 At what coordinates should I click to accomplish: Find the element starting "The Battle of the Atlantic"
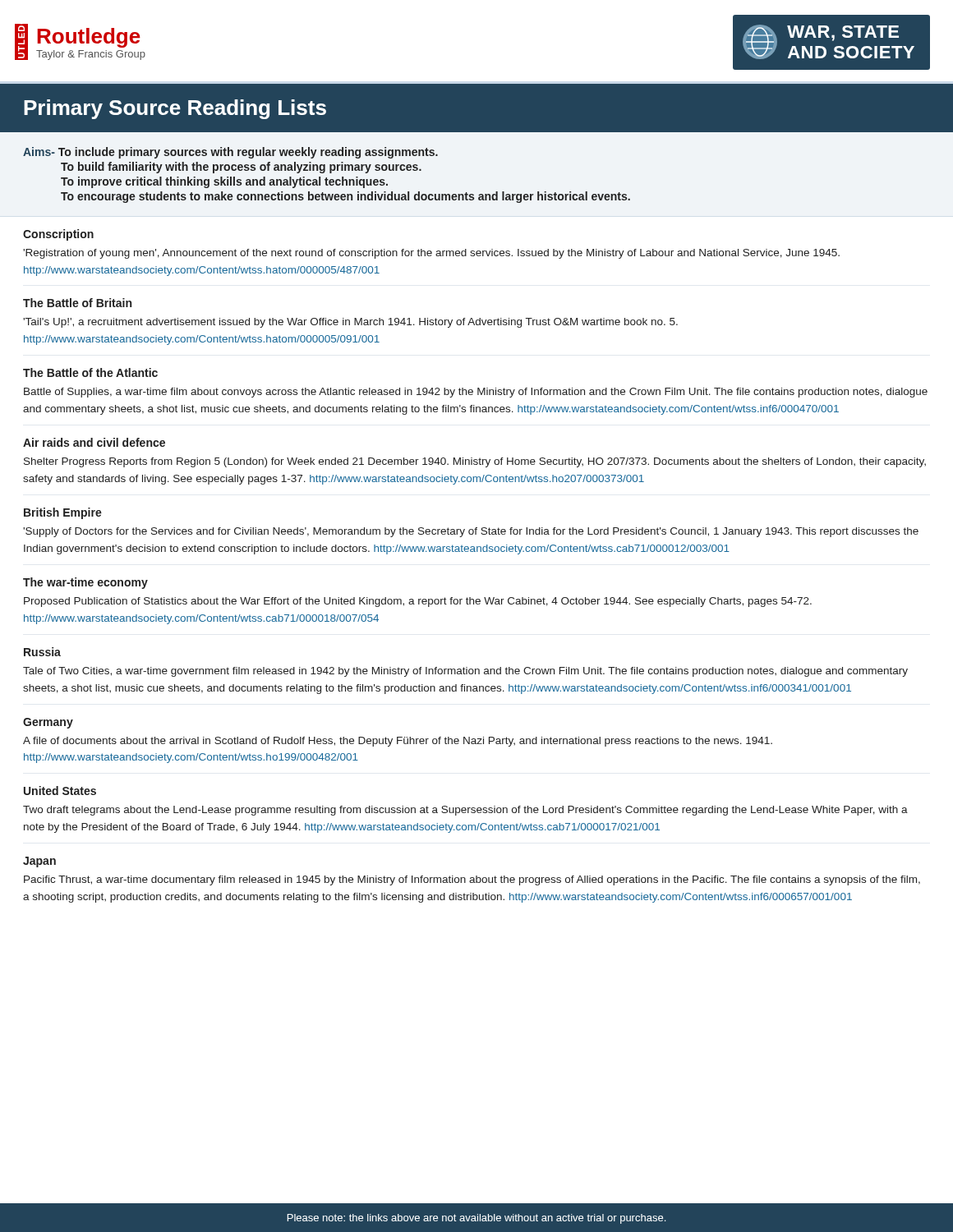[x=91, y=373]
